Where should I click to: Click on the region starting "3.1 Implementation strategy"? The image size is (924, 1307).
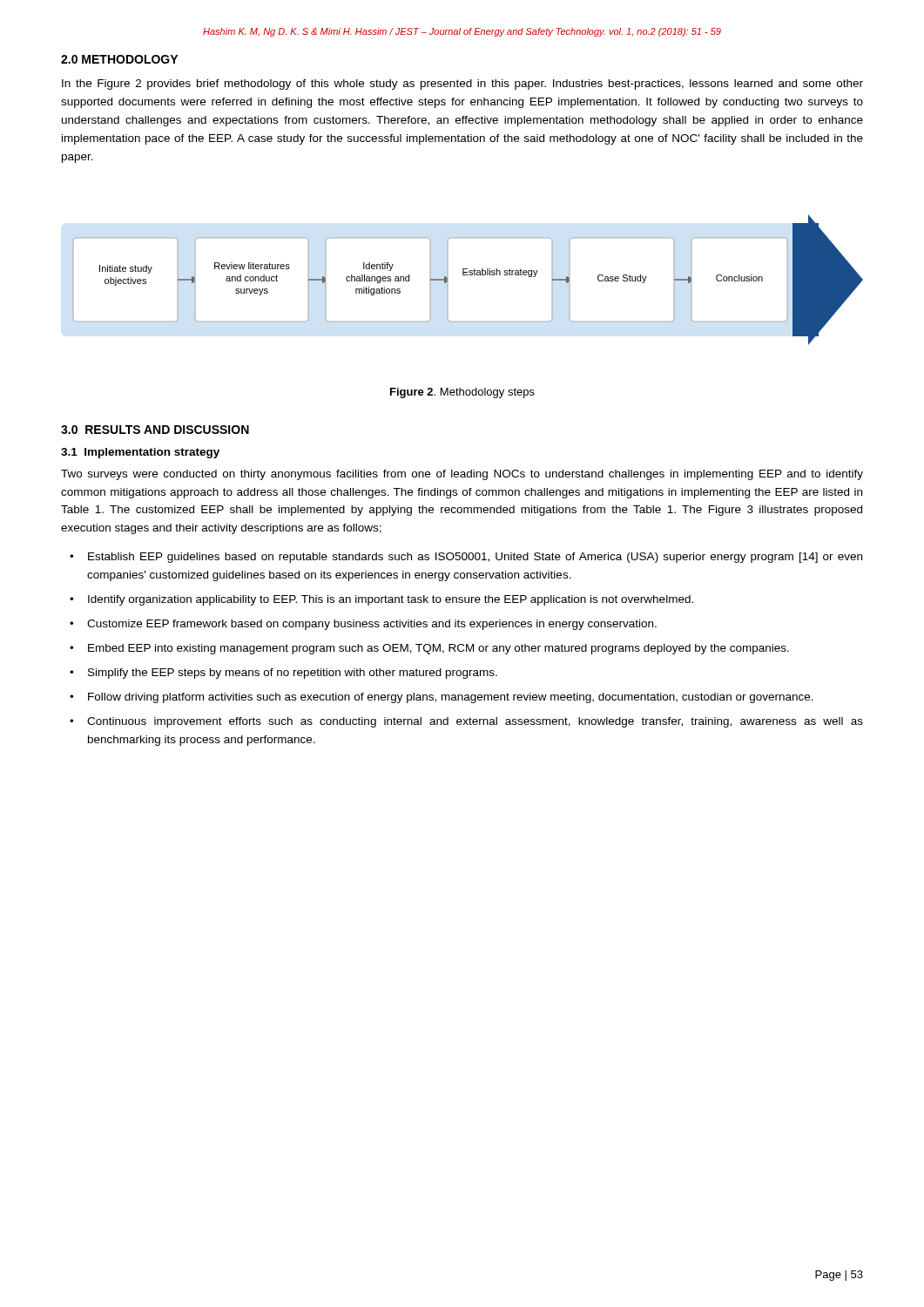(140, 451)
